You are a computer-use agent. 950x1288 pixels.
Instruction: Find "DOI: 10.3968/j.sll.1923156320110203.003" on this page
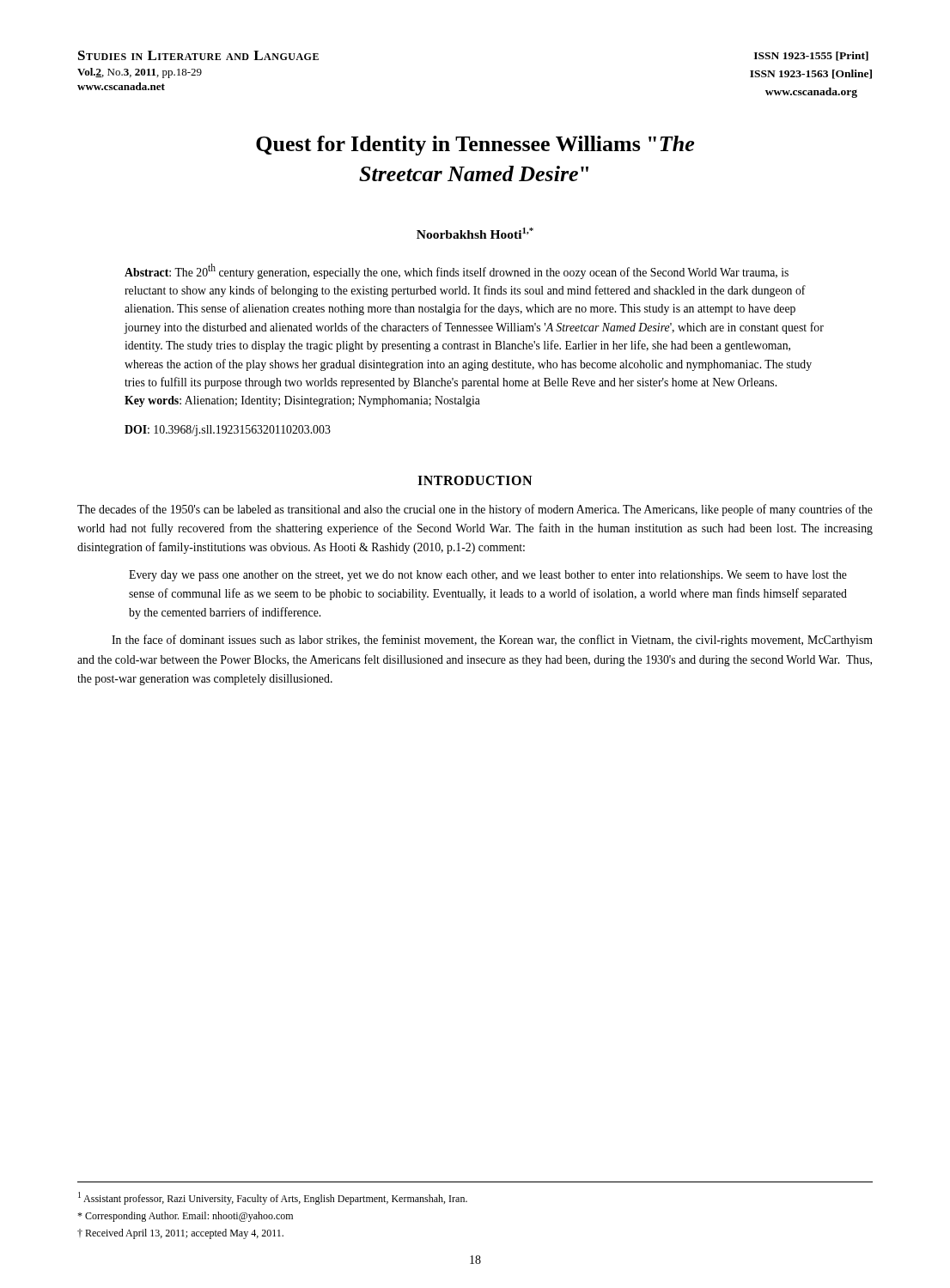click(228, 430)
